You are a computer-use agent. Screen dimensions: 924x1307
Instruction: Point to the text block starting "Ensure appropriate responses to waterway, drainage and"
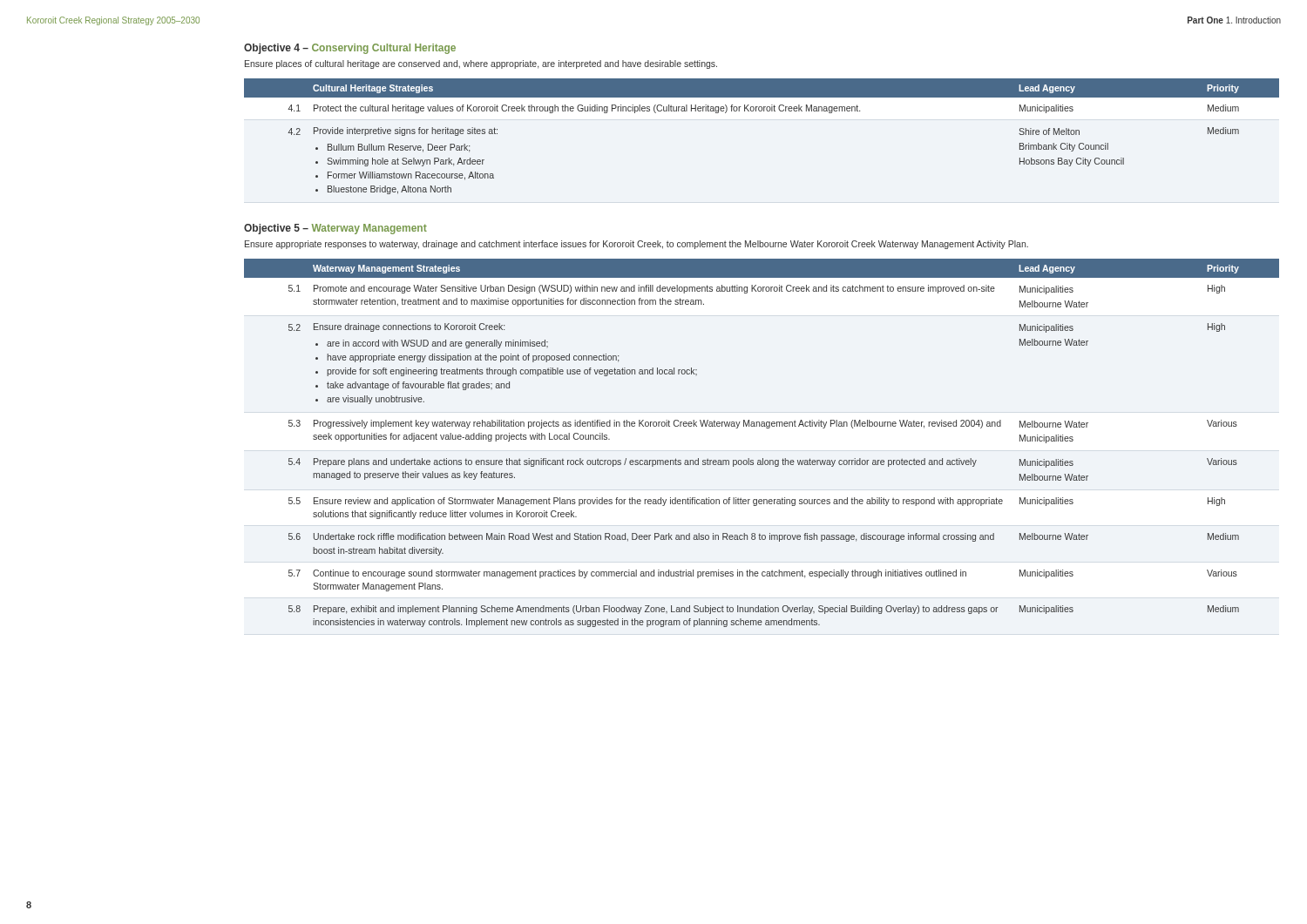636,243
